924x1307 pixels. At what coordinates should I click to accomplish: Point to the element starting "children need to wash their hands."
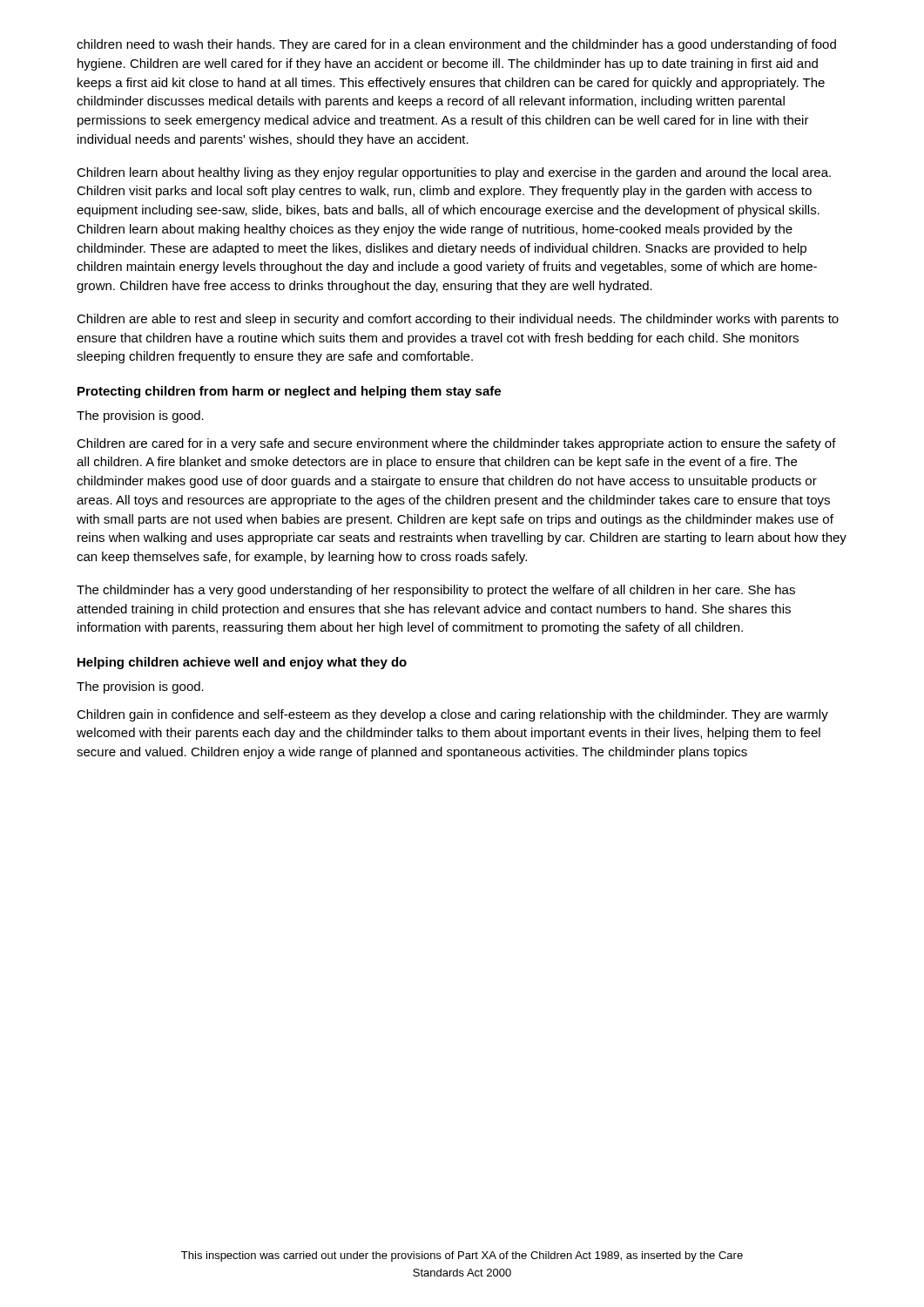[462, 92]
